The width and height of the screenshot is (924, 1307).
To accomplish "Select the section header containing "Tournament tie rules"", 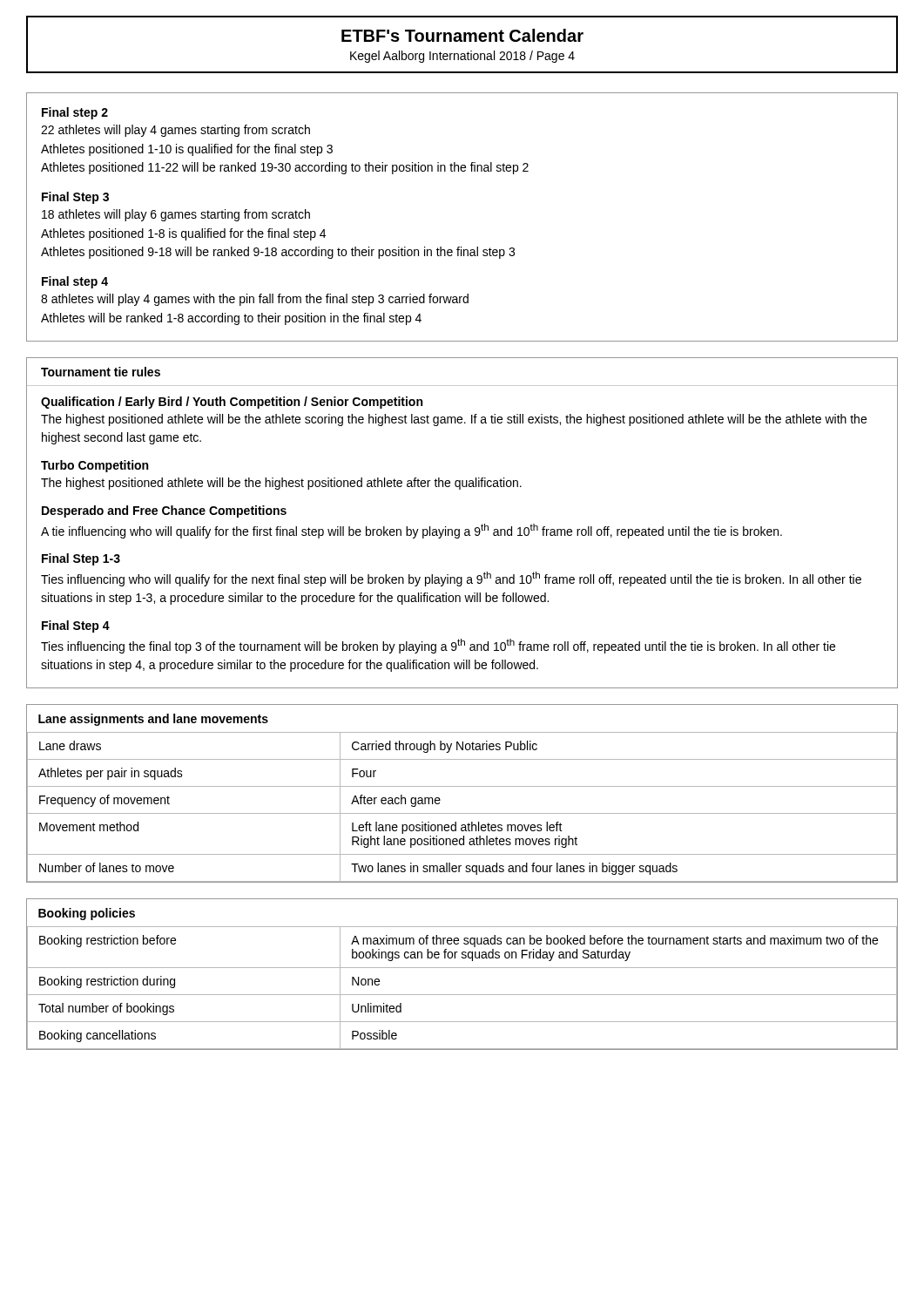I will point(101,372).
